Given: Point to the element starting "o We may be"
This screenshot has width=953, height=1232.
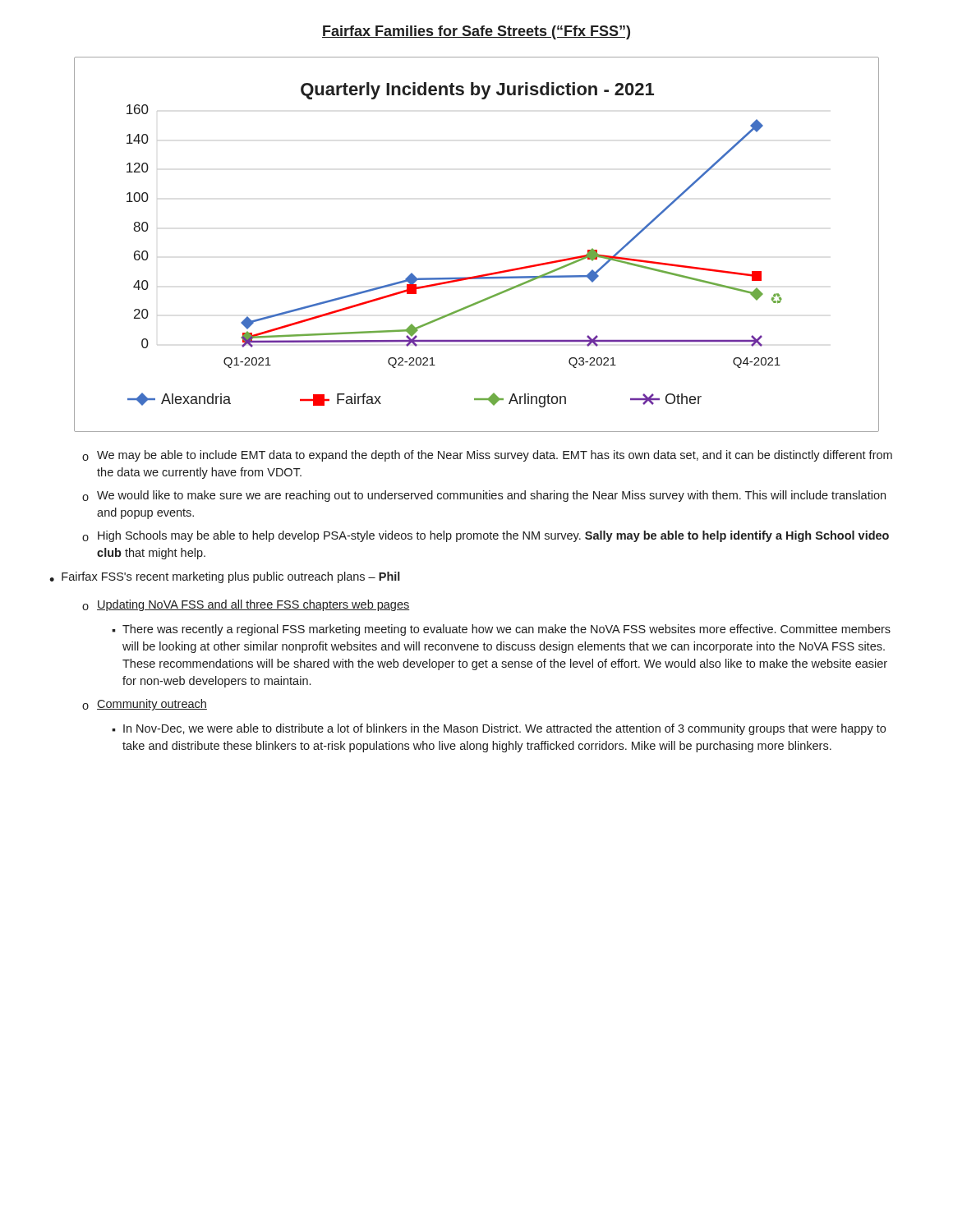Looking at the screenshot, I should (x=493, y=464).
